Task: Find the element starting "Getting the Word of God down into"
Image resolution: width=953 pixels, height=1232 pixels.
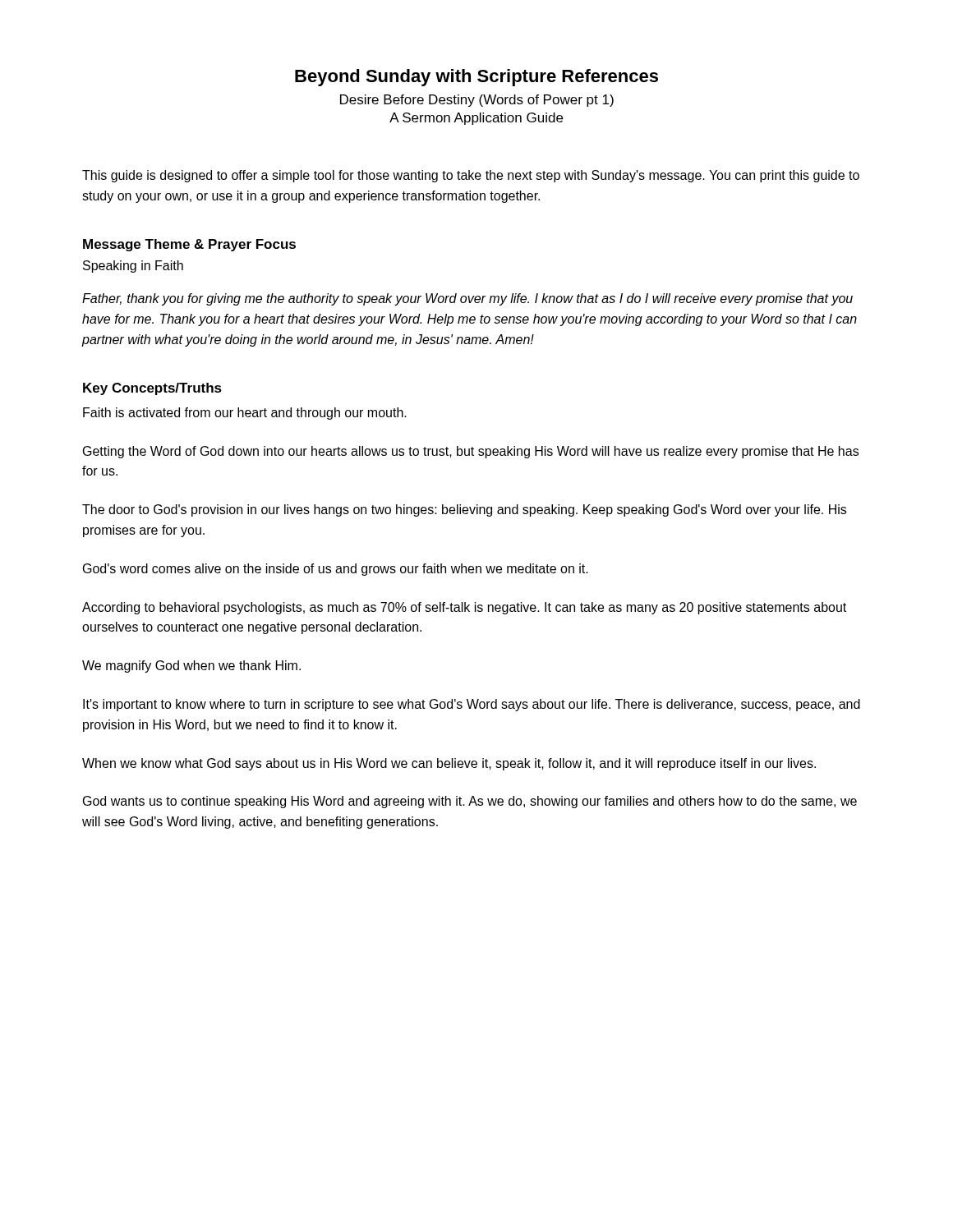Action: (471, 461)
